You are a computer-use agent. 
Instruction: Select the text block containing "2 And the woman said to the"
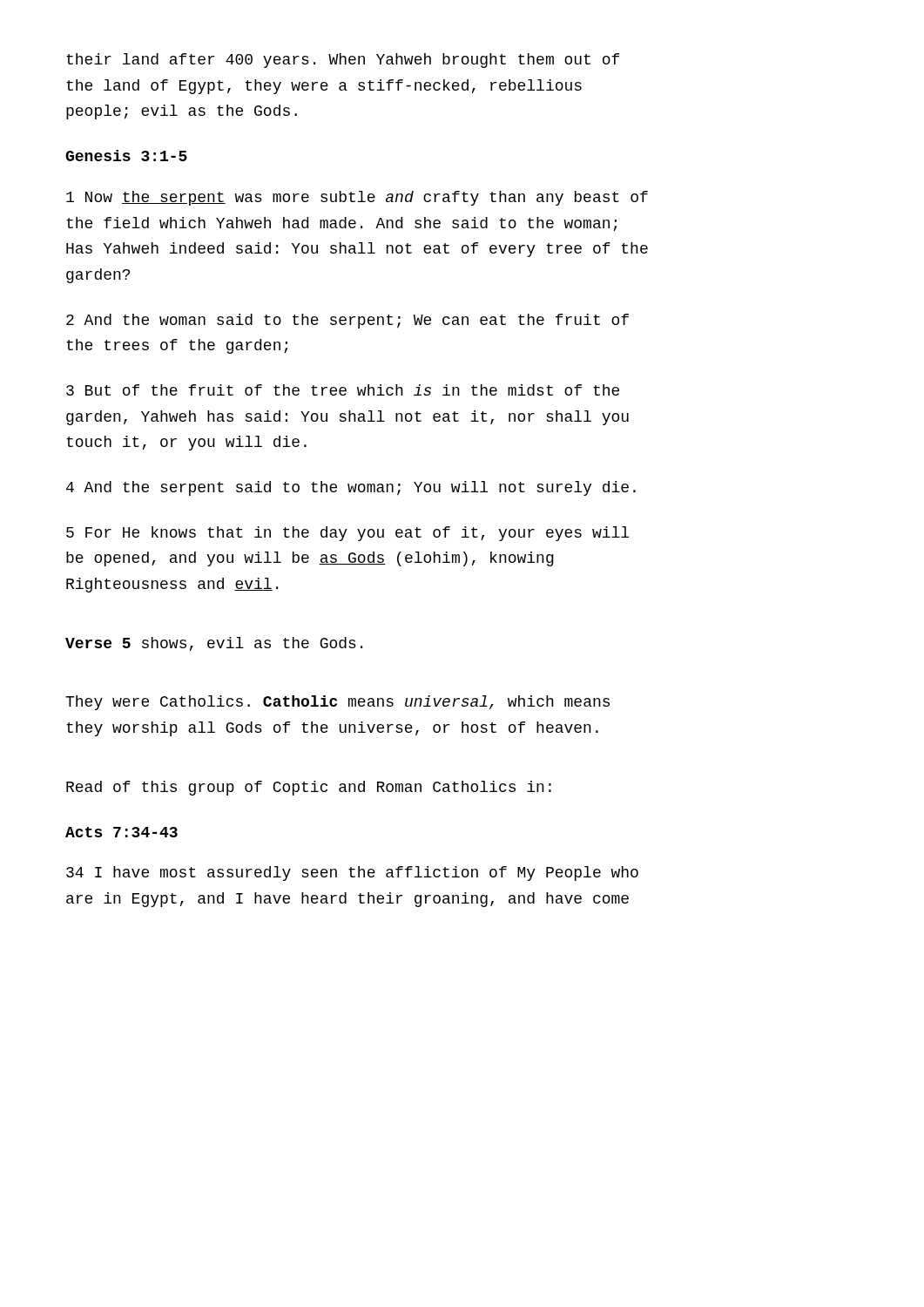coord(348,333)
